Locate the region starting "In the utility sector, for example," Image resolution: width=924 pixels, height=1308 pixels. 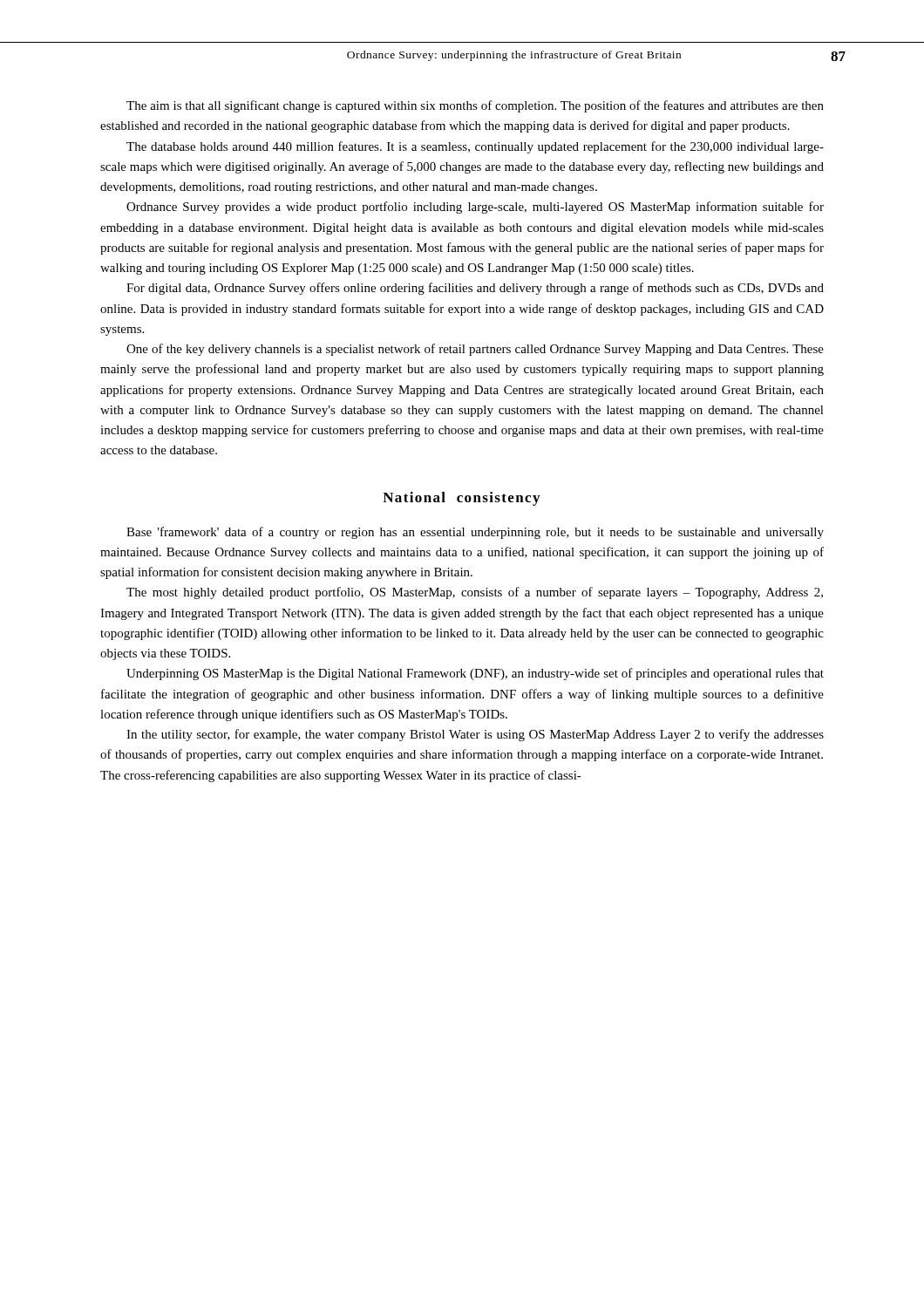click(x=462, y=755)
